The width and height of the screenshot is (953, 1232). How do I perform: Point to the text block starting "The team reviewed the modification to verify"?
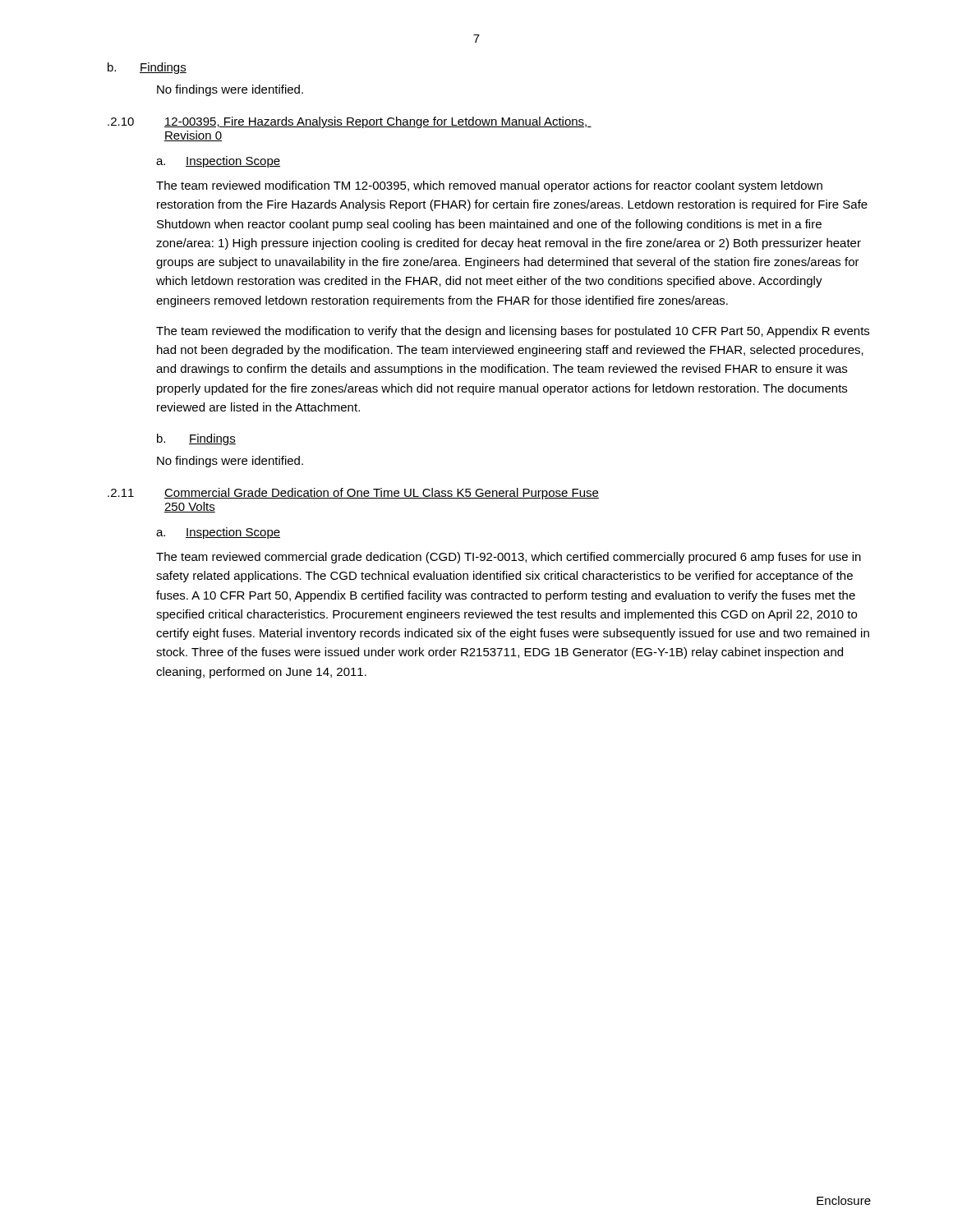coord(513,369)
